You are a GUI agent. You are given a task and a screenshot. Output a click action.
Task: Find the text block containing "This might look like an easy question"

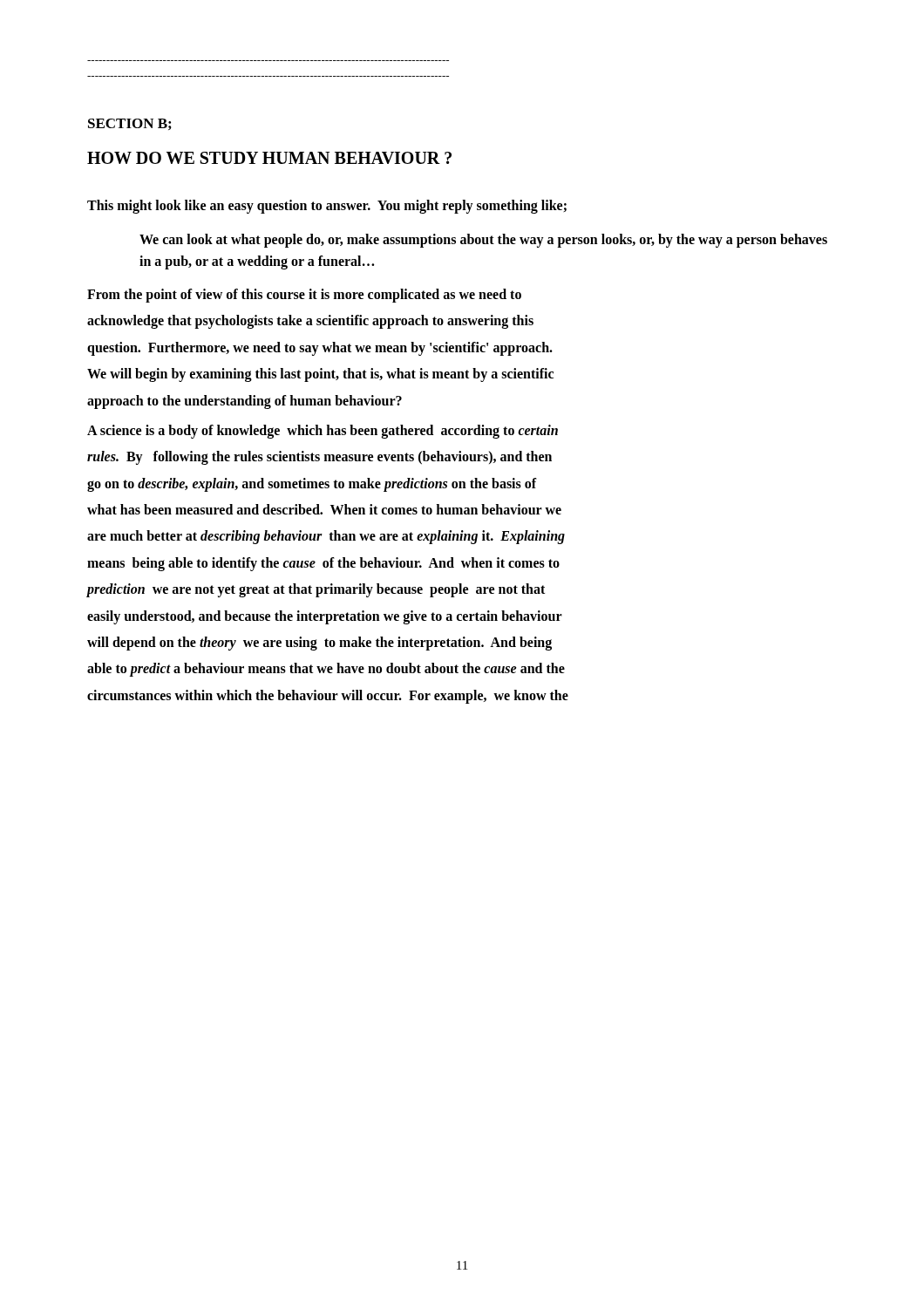coord(462,206)
